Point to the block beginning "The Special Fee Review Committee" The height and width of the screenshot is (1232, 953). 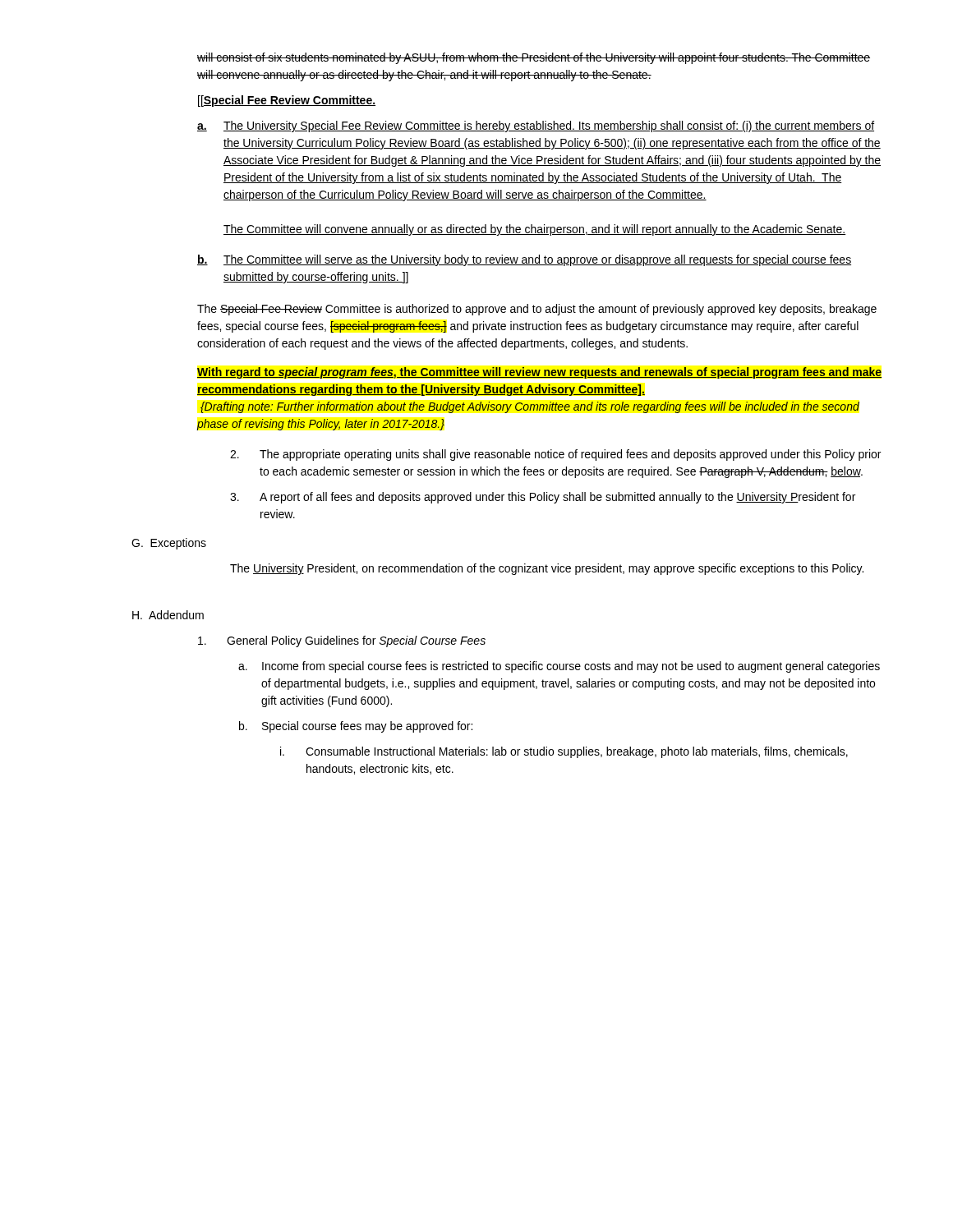tap(537, 326)
